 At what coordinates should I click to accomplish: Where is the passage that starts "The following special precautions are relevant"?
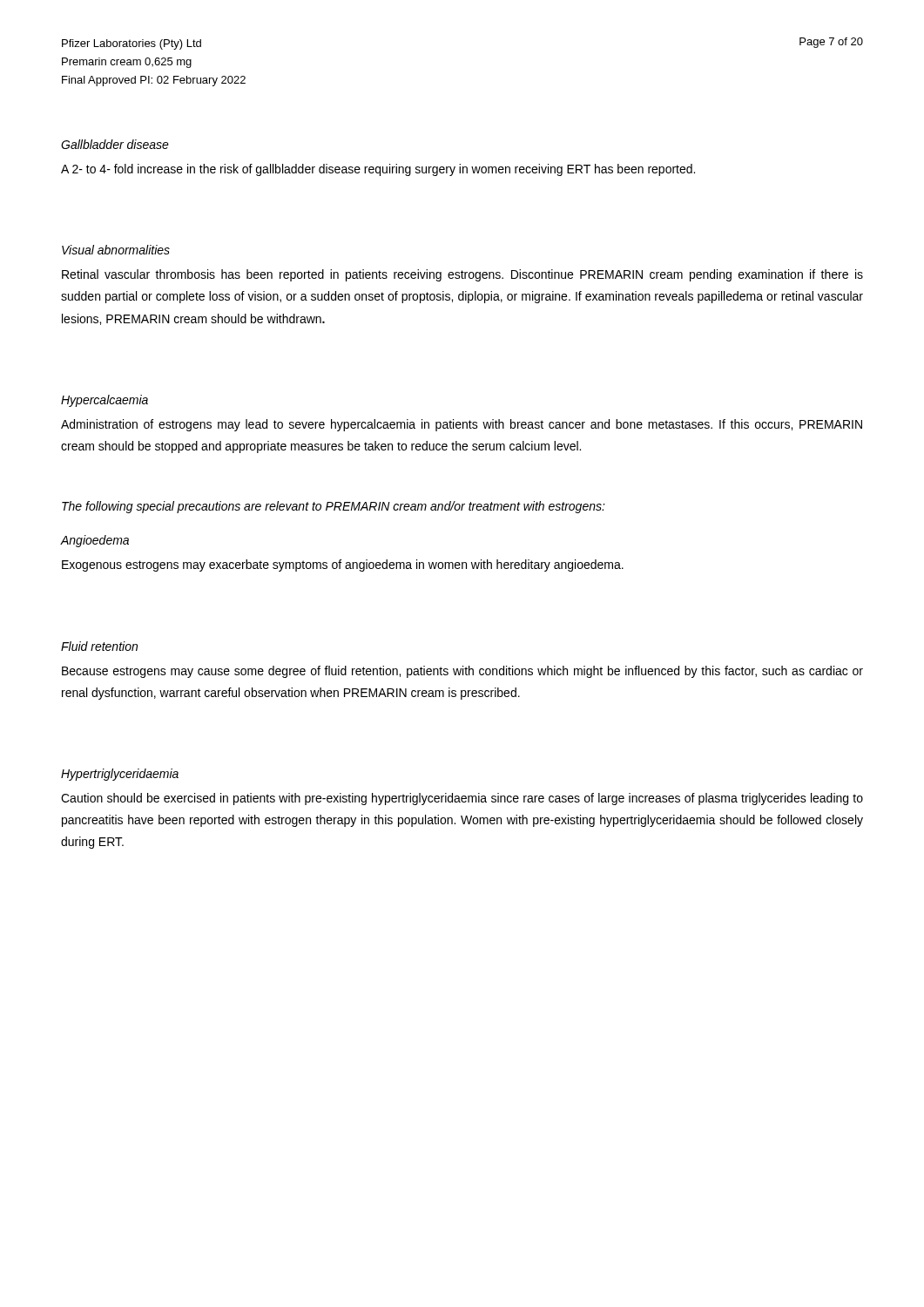pos(333,506)
